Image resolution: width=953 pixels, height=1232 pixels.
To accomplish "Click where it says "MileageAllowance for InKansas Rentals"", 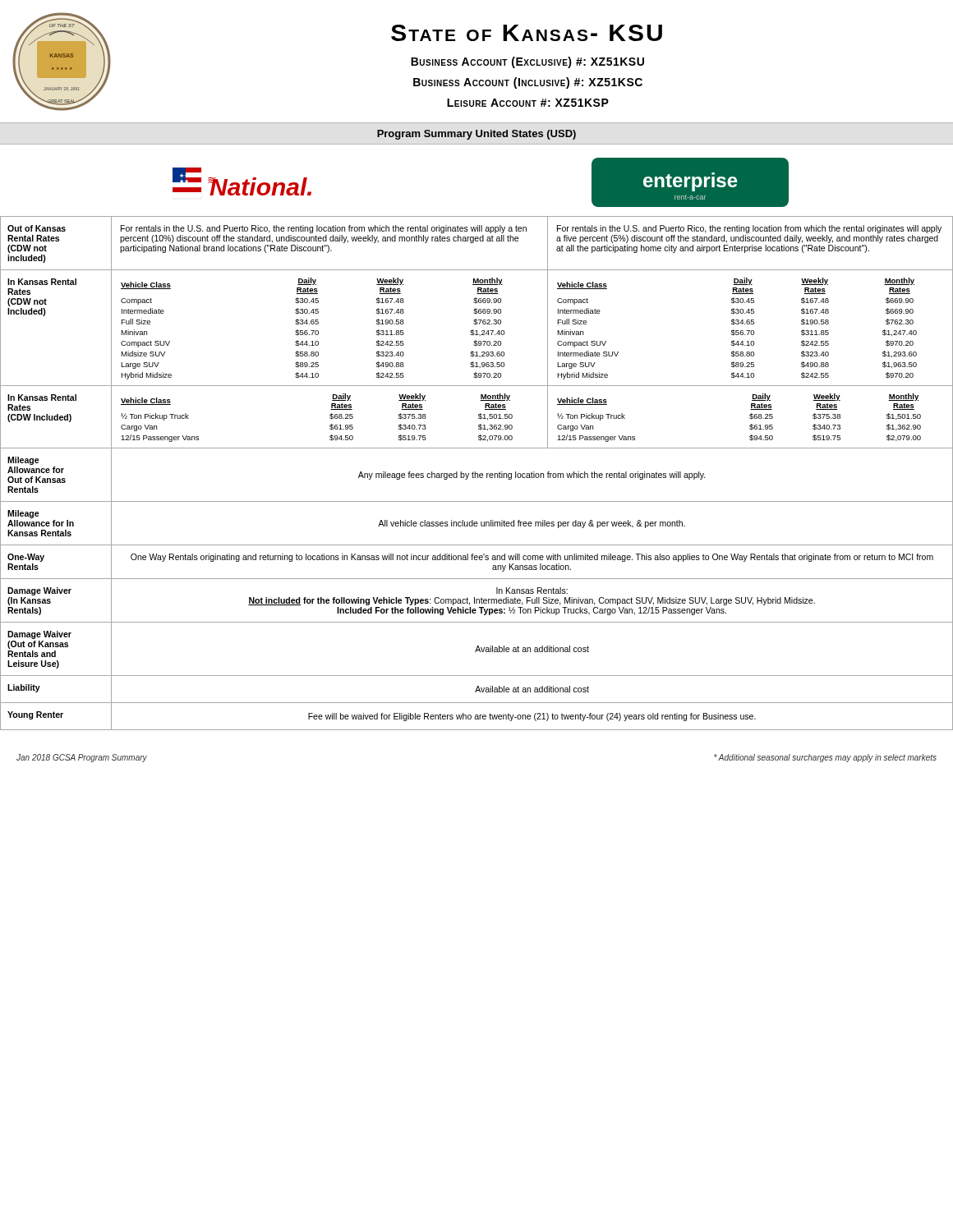I will (x=41, y=523).
